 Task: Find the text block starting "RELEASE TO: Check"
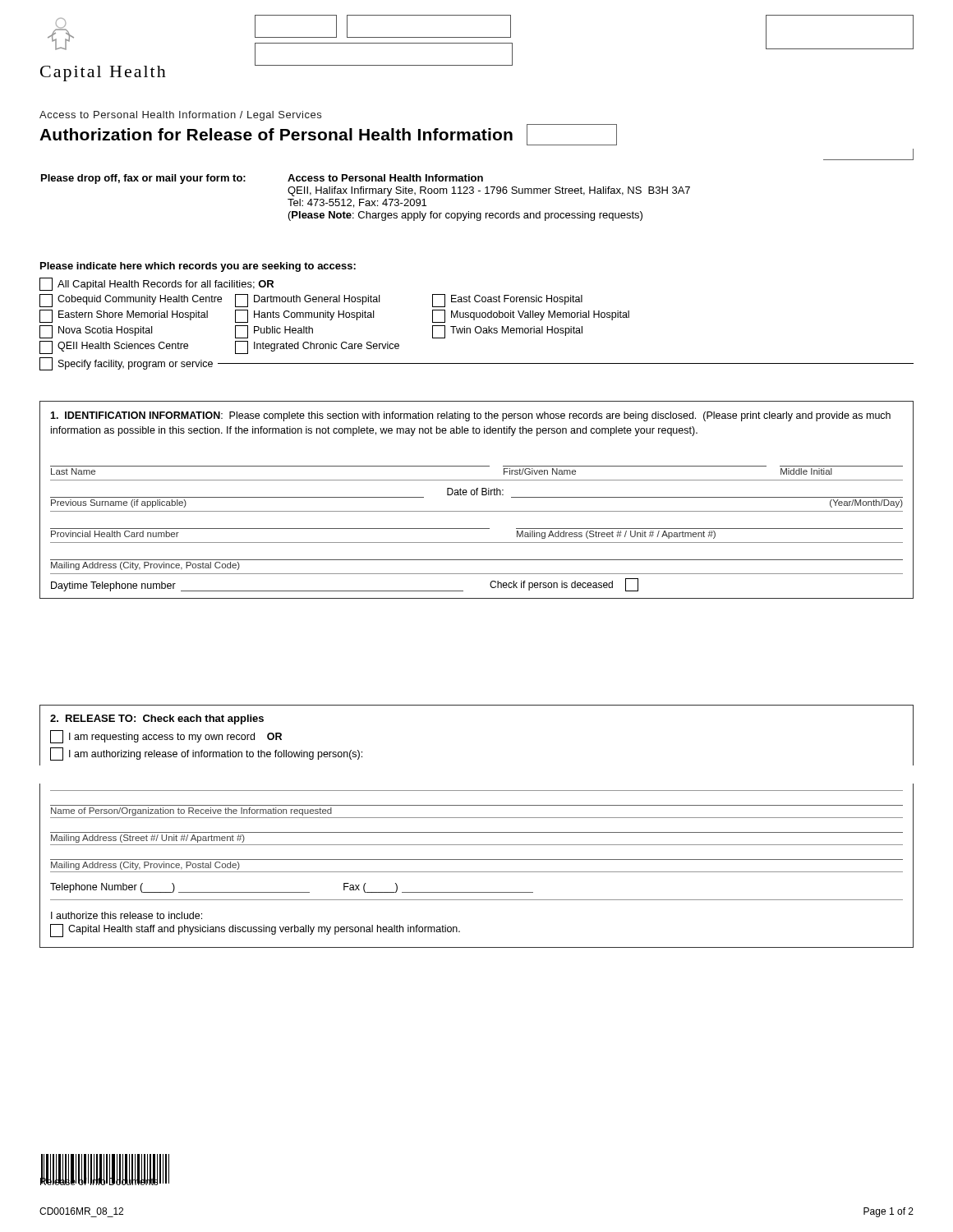pos(476,736)
